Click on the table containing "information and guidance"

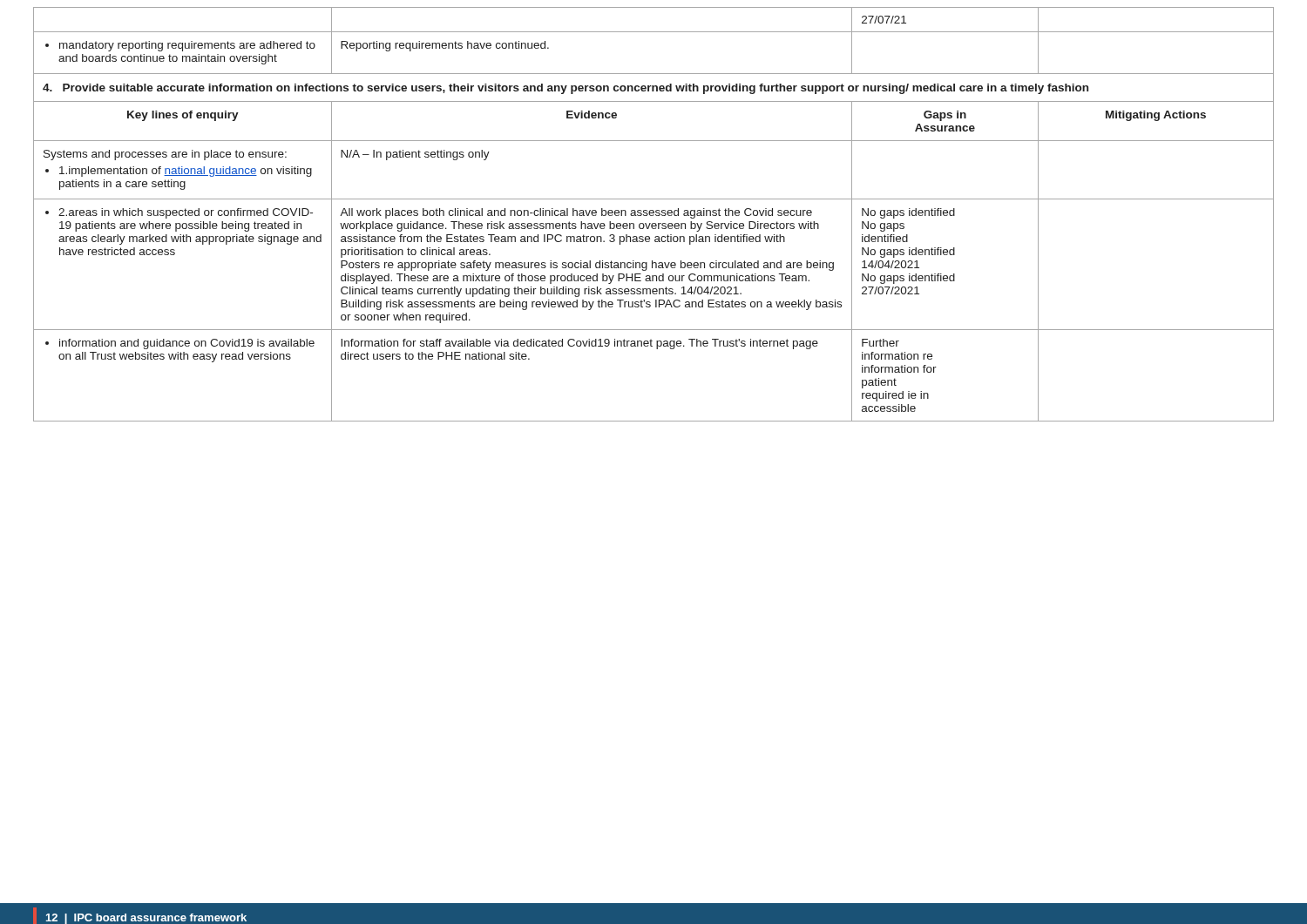[x=654, y=262]
